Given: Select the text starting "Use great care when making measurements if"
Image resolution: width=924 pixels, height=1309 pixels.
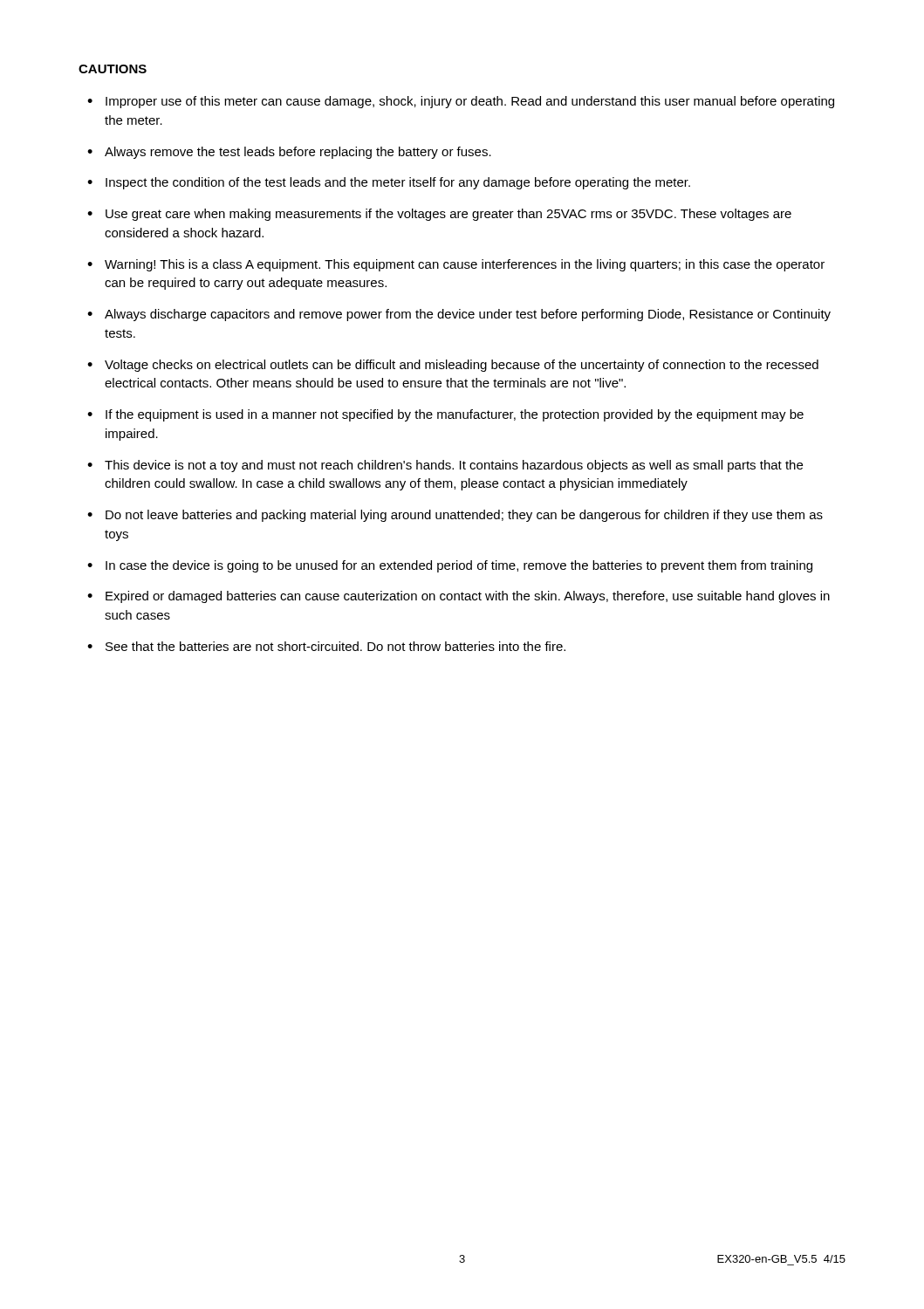Looking at the screenshot, I should click(448, 223).
